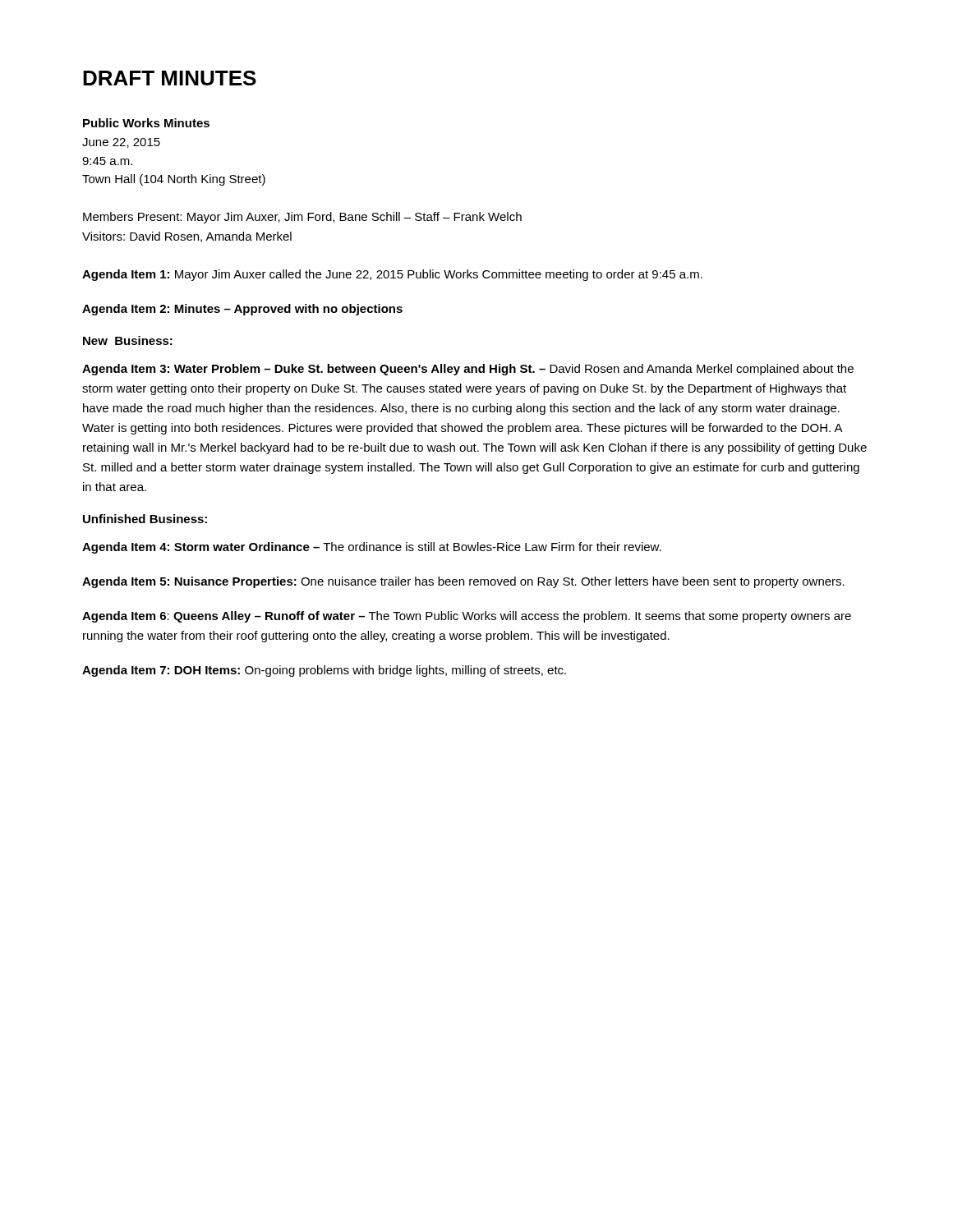This screenshot has height=1232, width=953.
Task: Where is the passage that starts "Agenda Item 4: Storm water Ordinance – The"?
Action: pyautogui.click(x=372, y=546)
